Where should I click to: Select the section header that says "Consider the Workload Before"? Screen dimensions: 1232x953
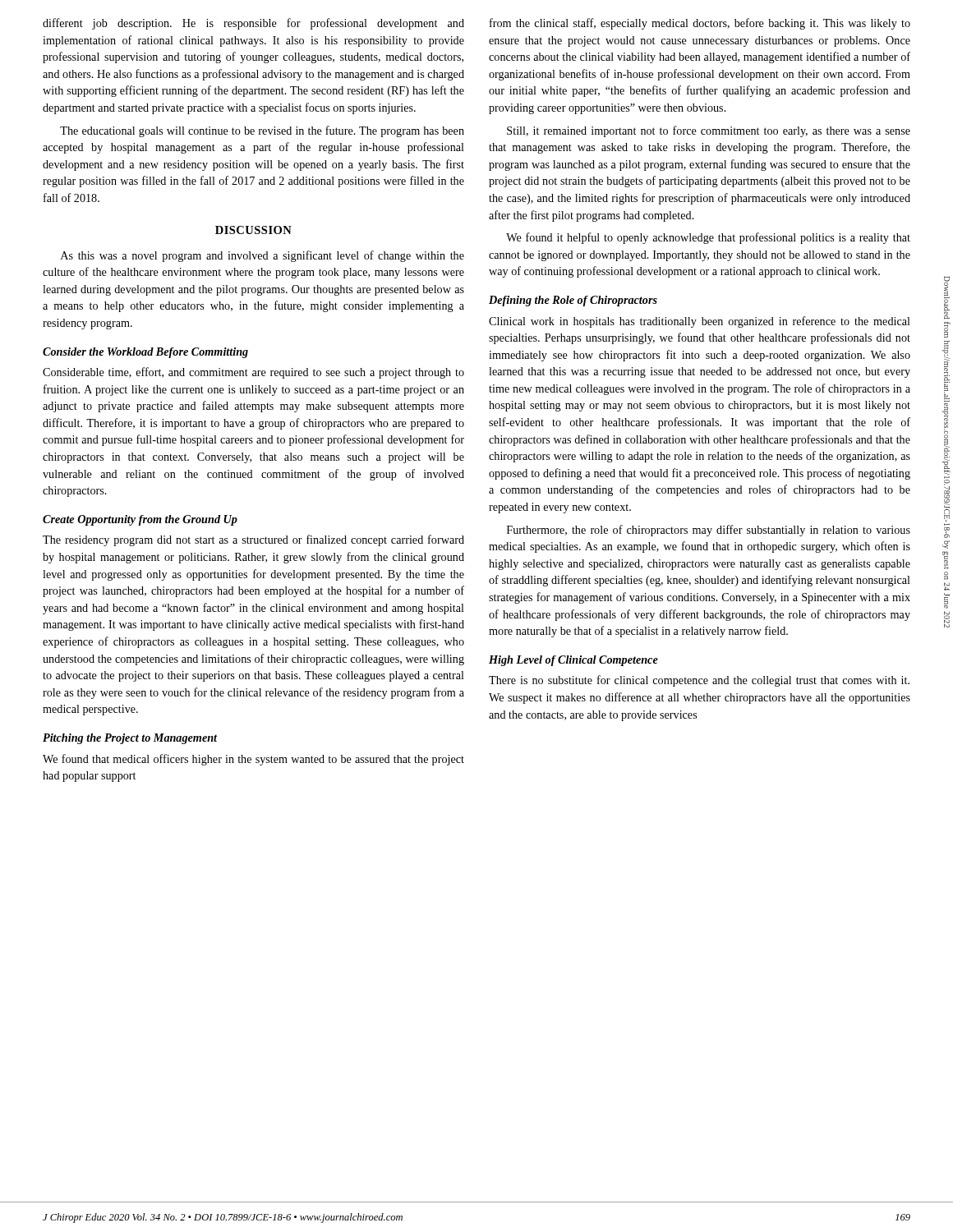coord(145,351)
